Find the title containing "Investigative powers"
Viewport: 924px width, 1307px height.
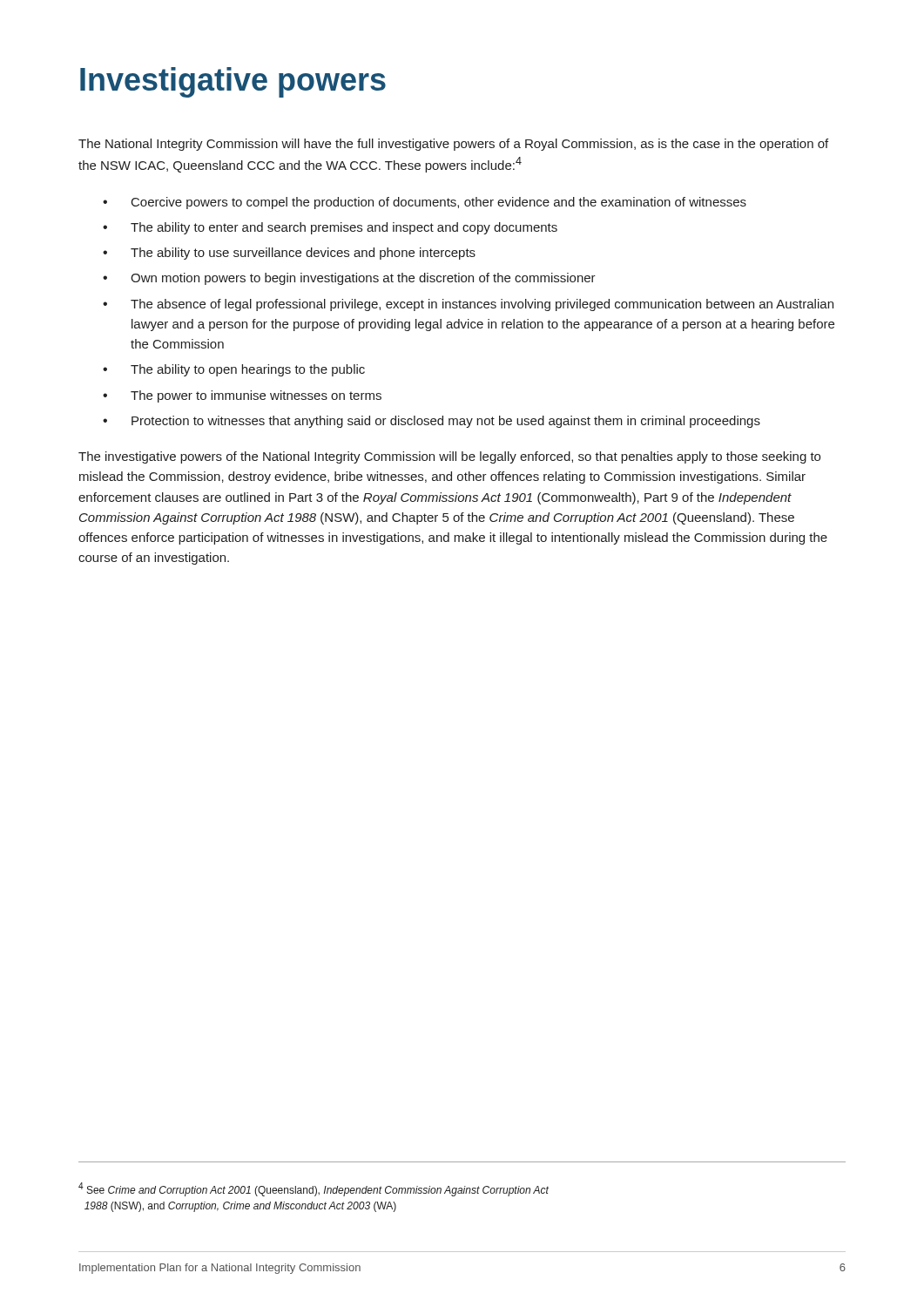pyautogui.click(x=233, y=80)
